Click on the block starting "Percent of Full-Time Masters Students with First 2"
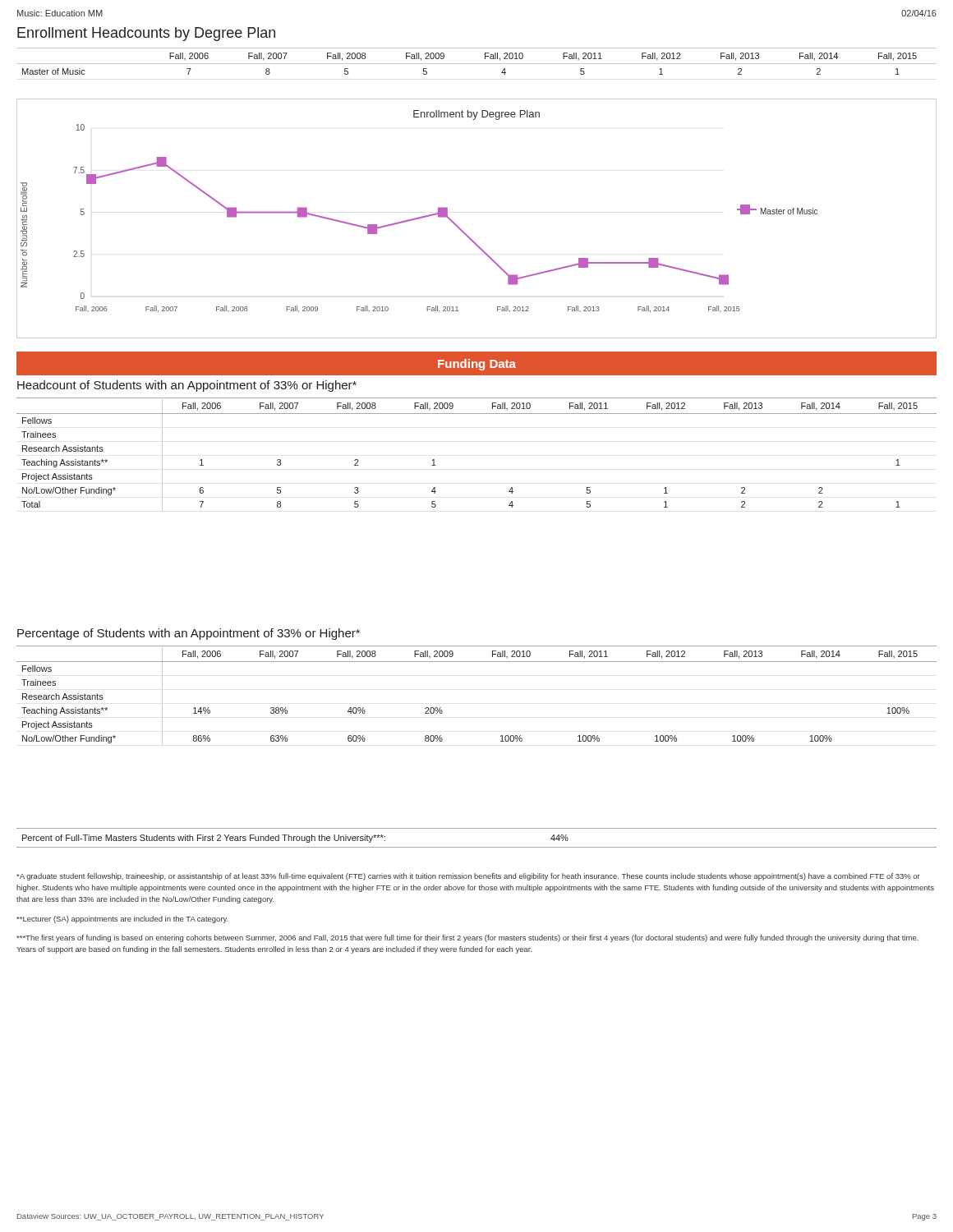Screen dimensions: 1232x953 pyautogui.click(x=295, y=838)
